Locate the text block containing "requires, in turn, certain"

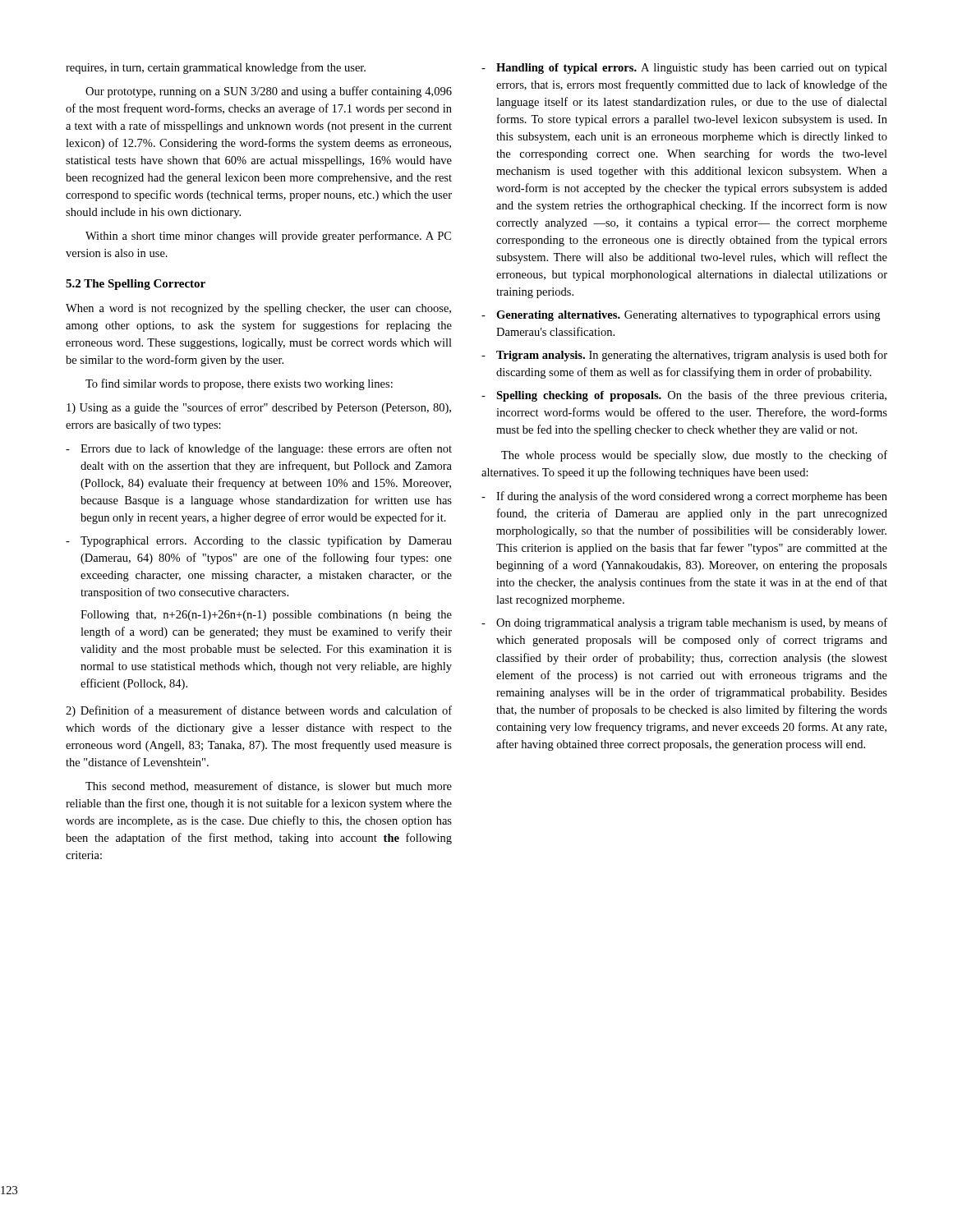coord(259,68)
